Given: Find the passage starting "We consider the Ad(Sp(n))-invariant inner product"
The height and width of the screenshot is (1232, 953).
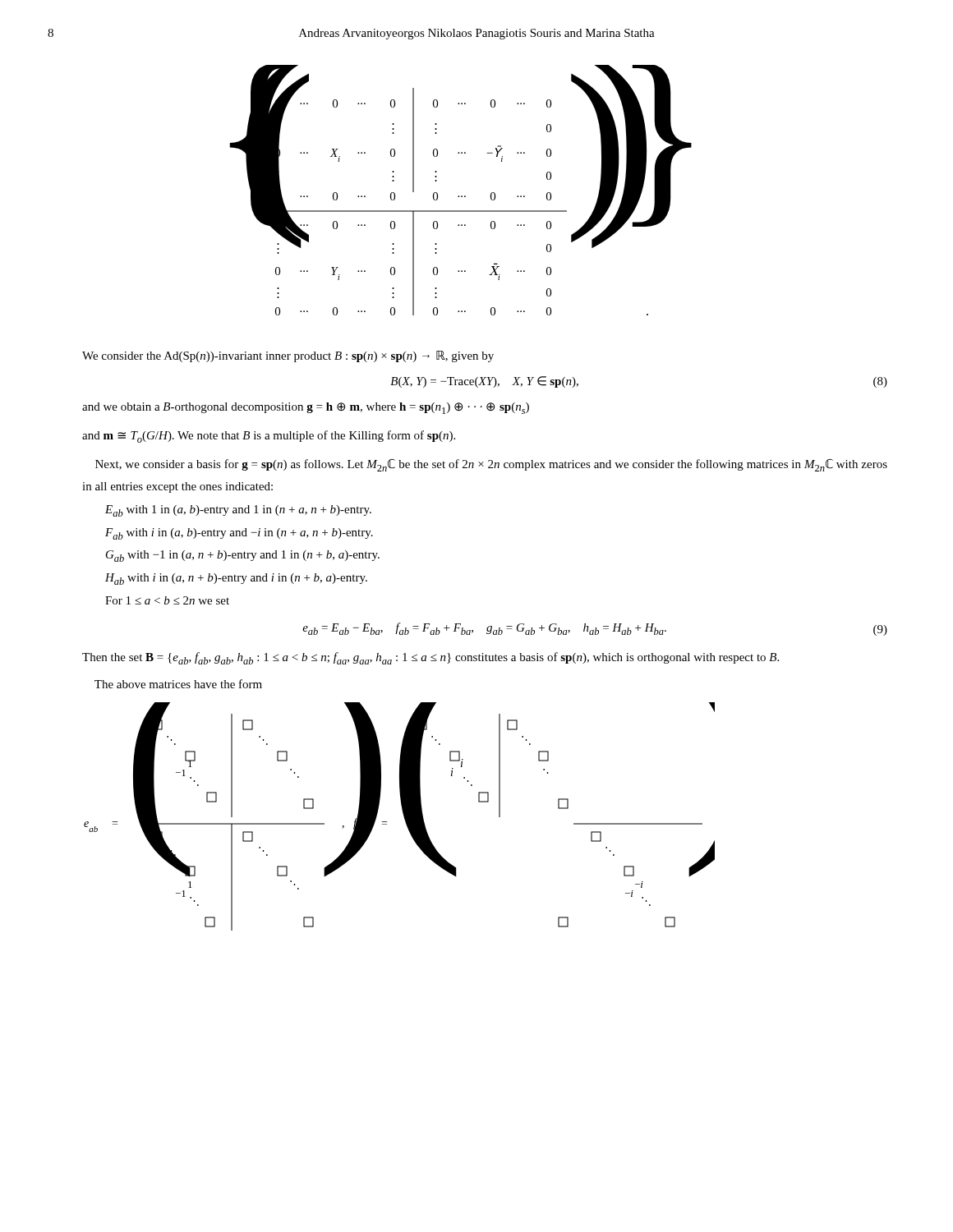Looking at the screenshot, I should point(288,356).
